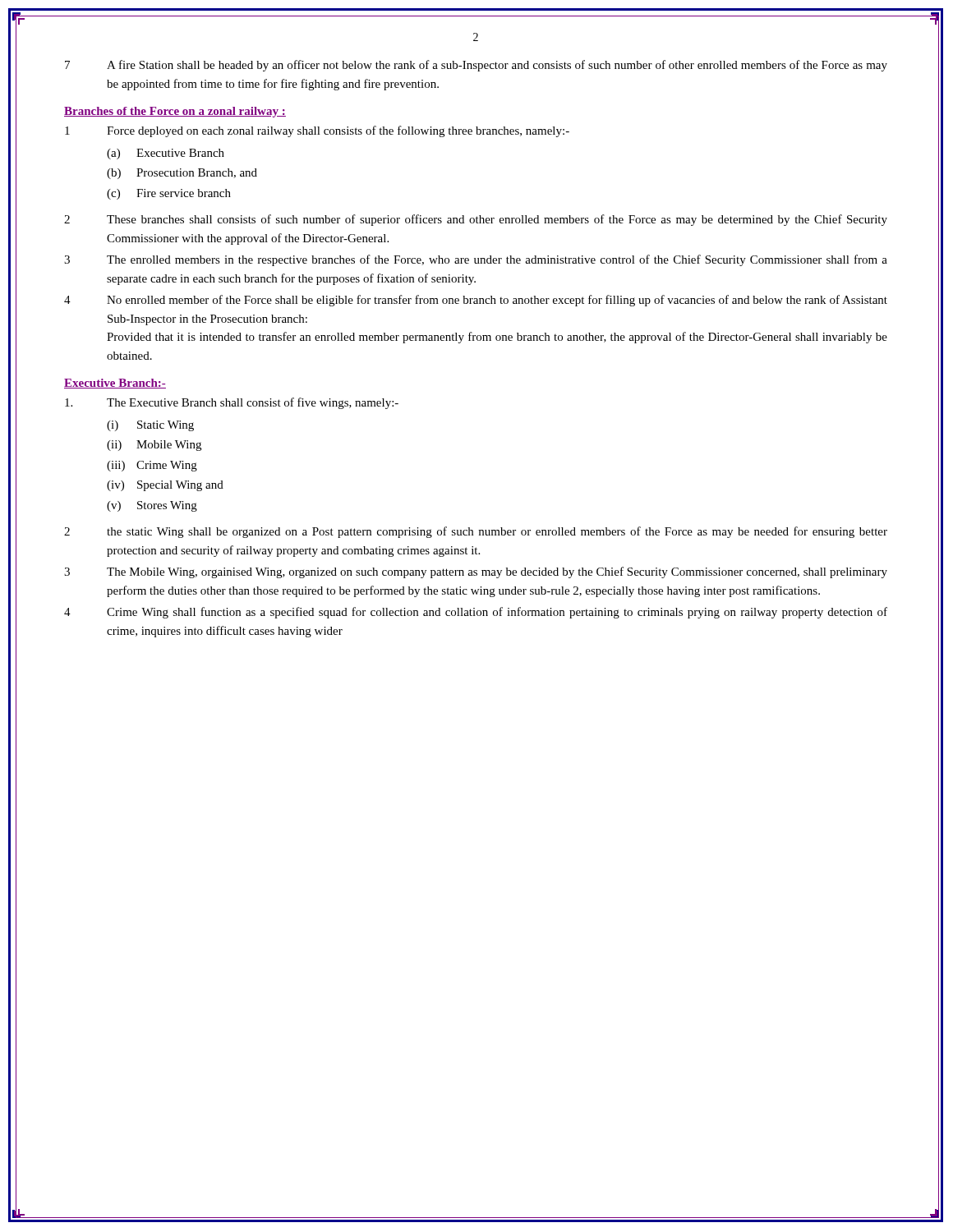Find the list item that reads "1 Force deployed on each zonal railway shall"
The image size is (953, 1232).
tap(476, 131)
